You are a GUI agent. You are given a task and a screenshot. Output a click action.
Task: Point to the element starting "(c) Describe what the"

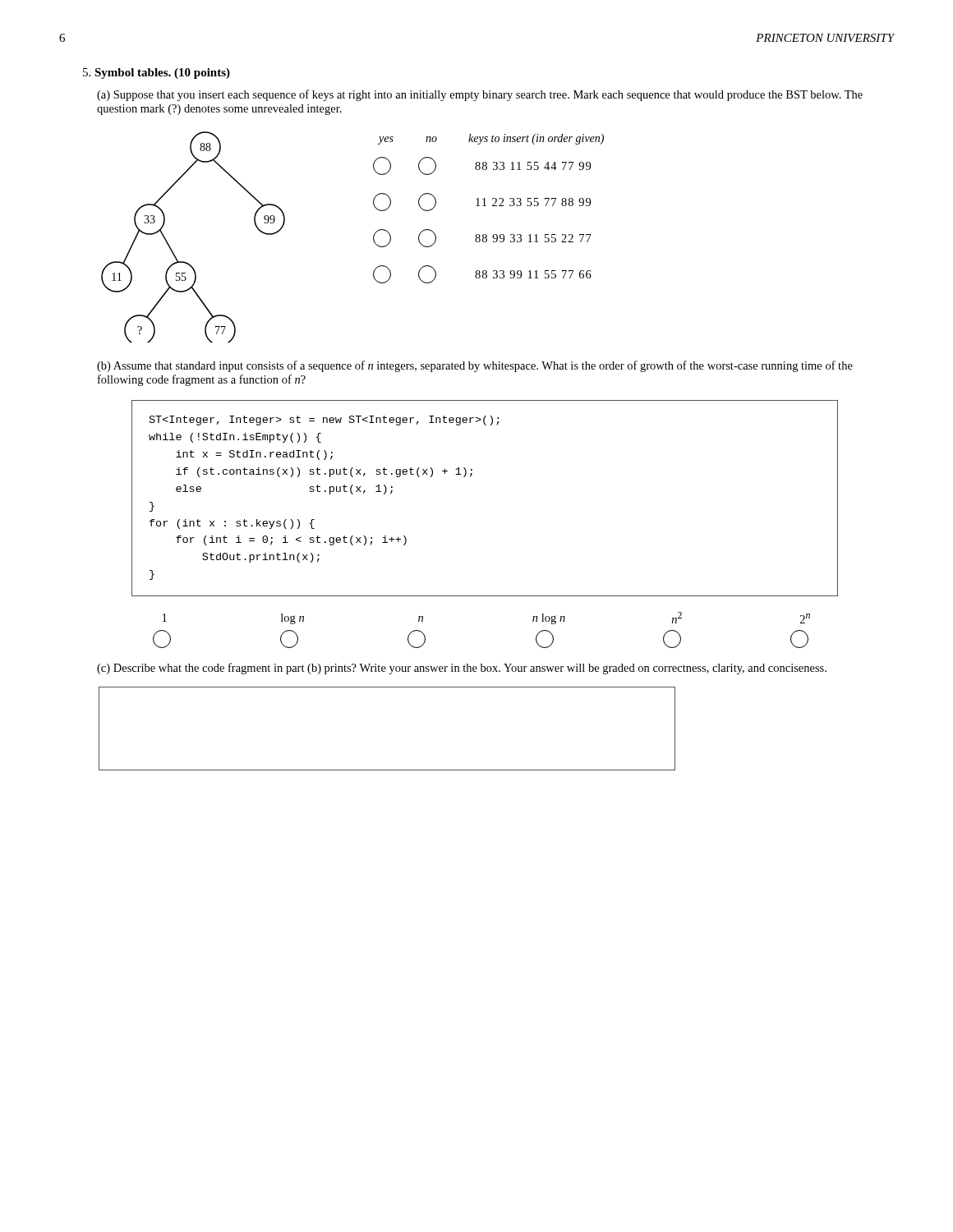pyautogui.click(x=462, y=668)
